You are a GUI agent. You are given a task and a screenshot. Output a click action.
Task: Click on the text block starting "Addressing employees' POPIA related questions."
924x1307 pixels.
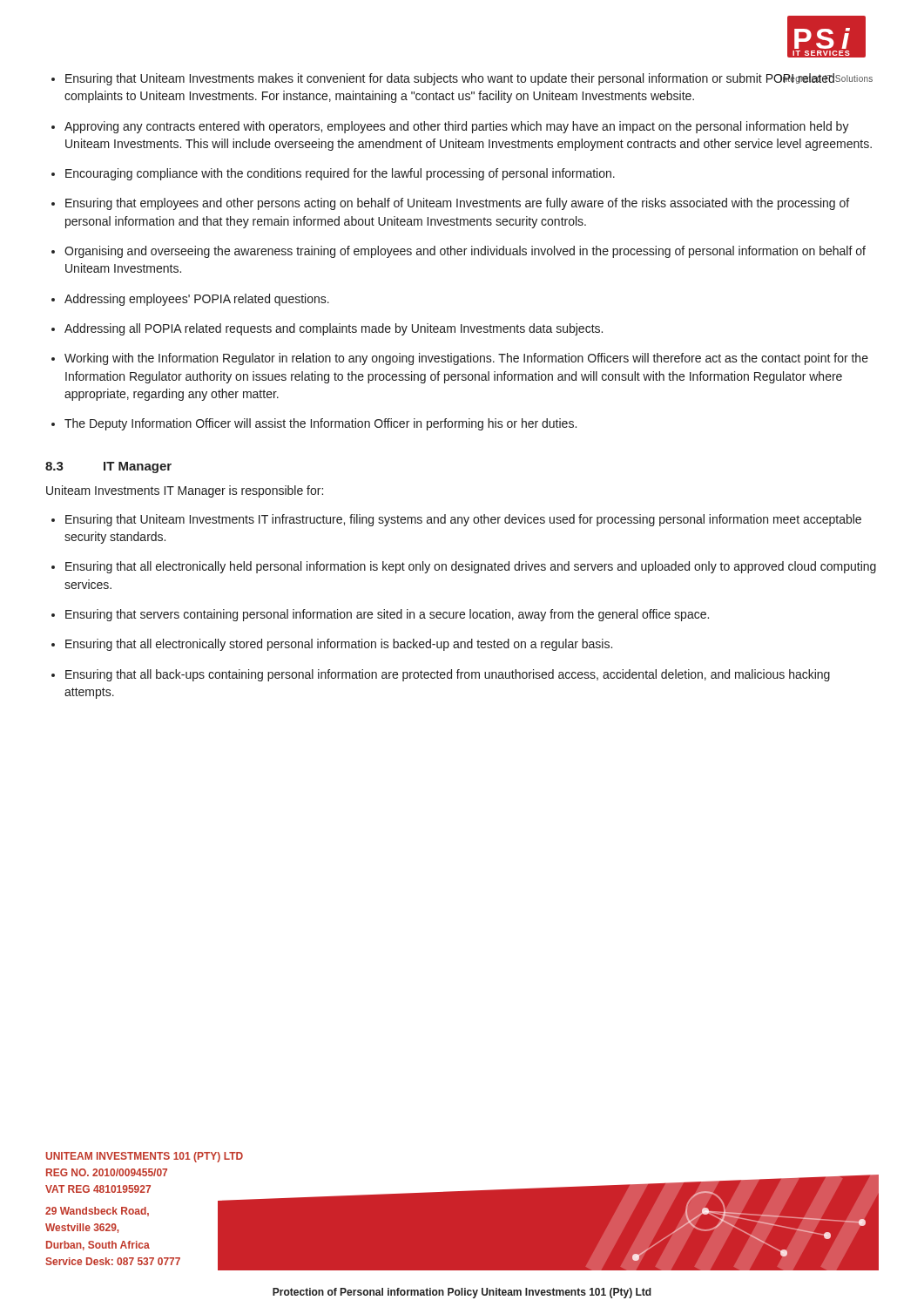coord(197,299)
